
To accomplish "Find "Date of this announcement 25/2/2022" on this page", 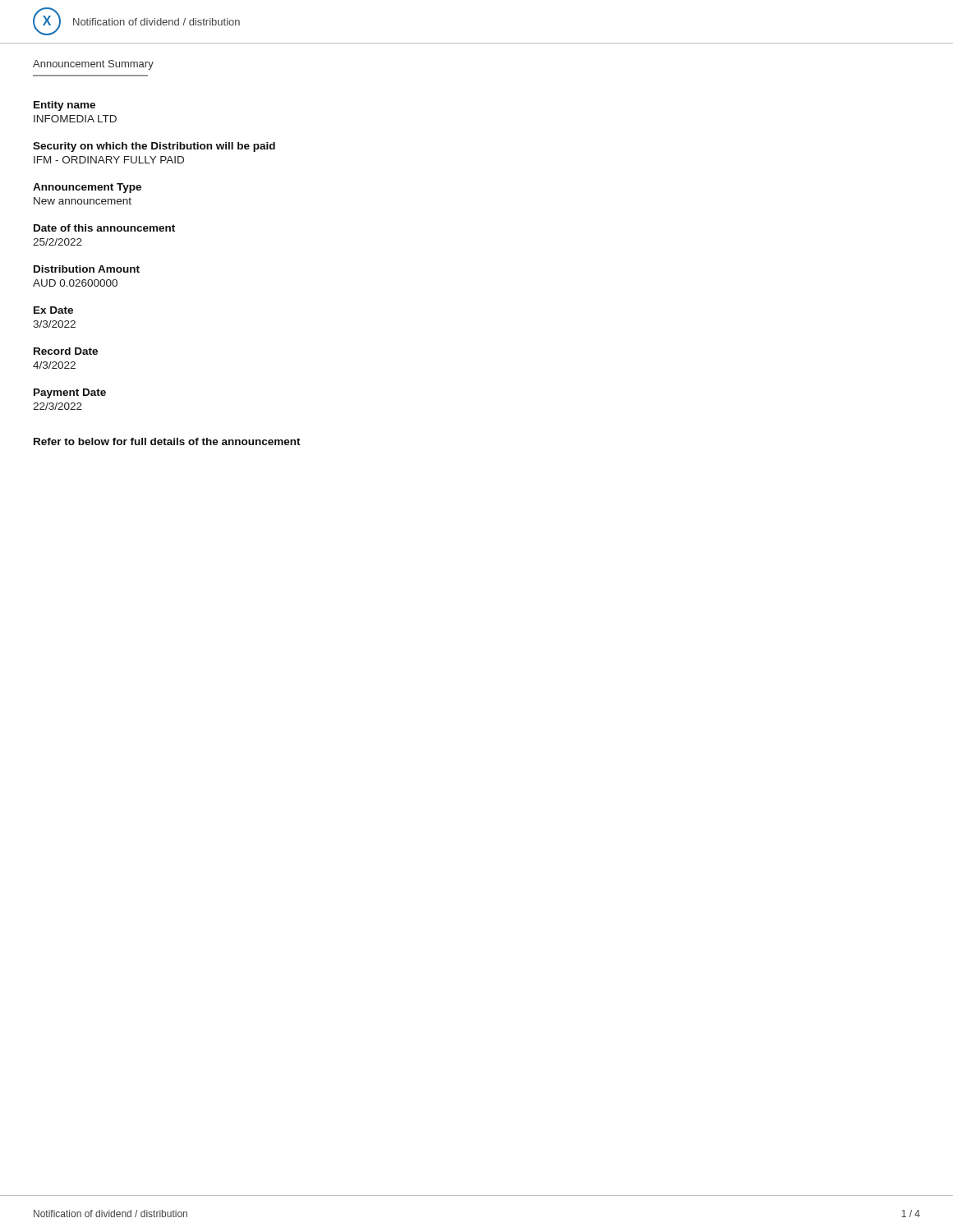I will pos(104,228).
